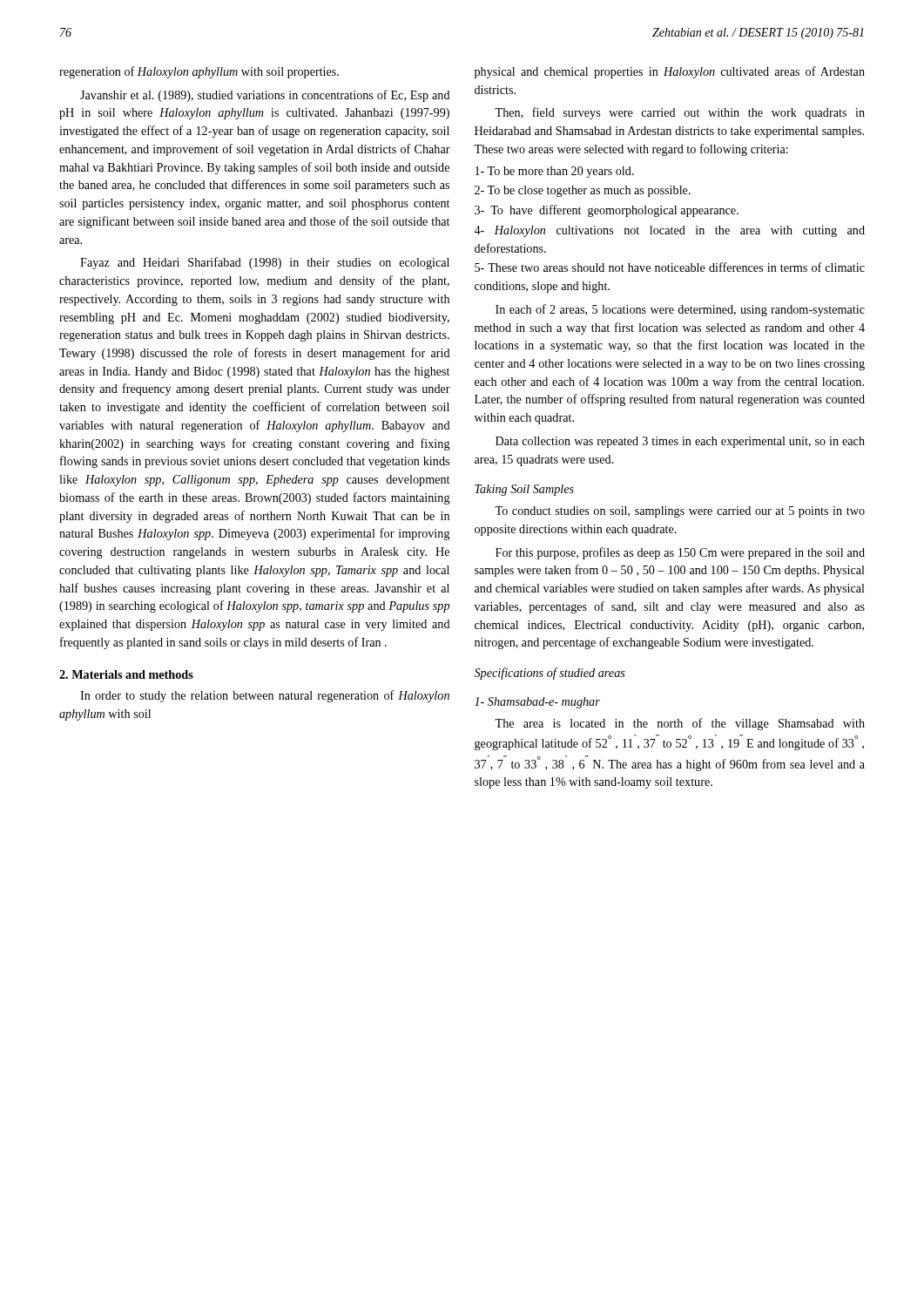Viewport: 924px width, 1307px height.
Task: Navigate to the text block starting "To conduct studies on"
Action: pyautogui.click(x=669, y=520)
